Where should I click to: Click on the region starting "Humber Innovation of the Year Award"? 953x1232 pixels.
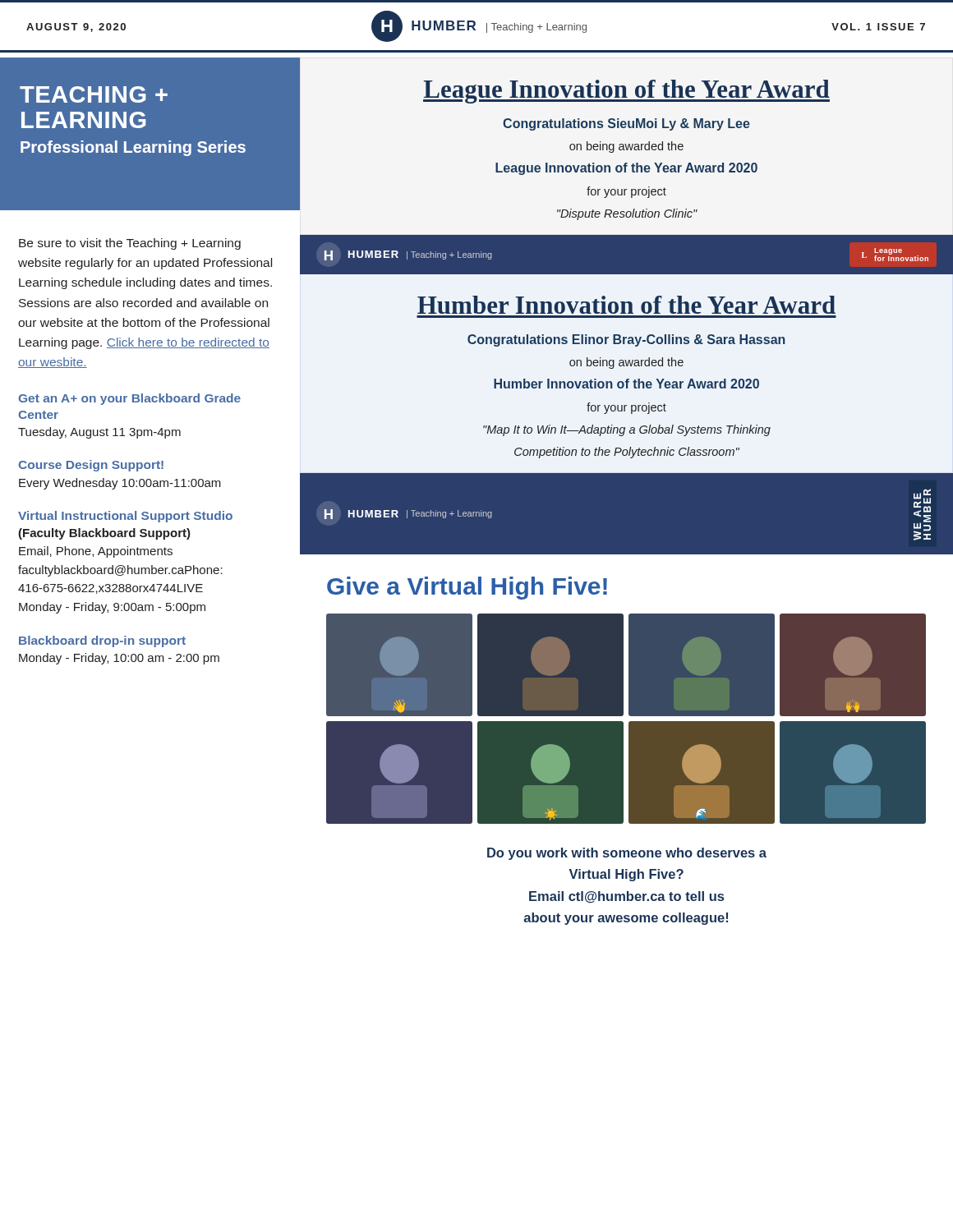click(626, 305)
